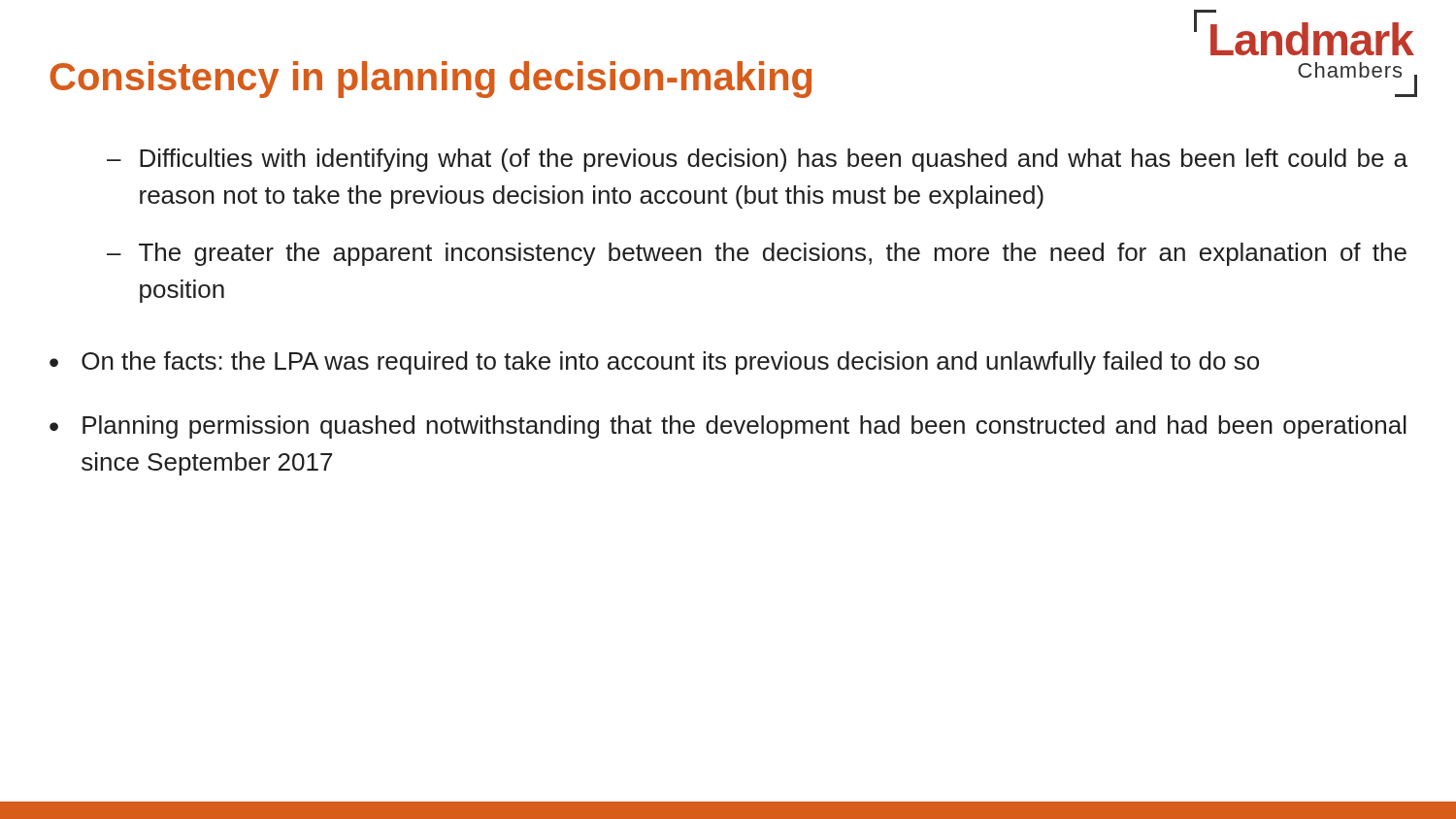Where is the passage that starts "• On the facts: the"?

(x=728, y=362)
